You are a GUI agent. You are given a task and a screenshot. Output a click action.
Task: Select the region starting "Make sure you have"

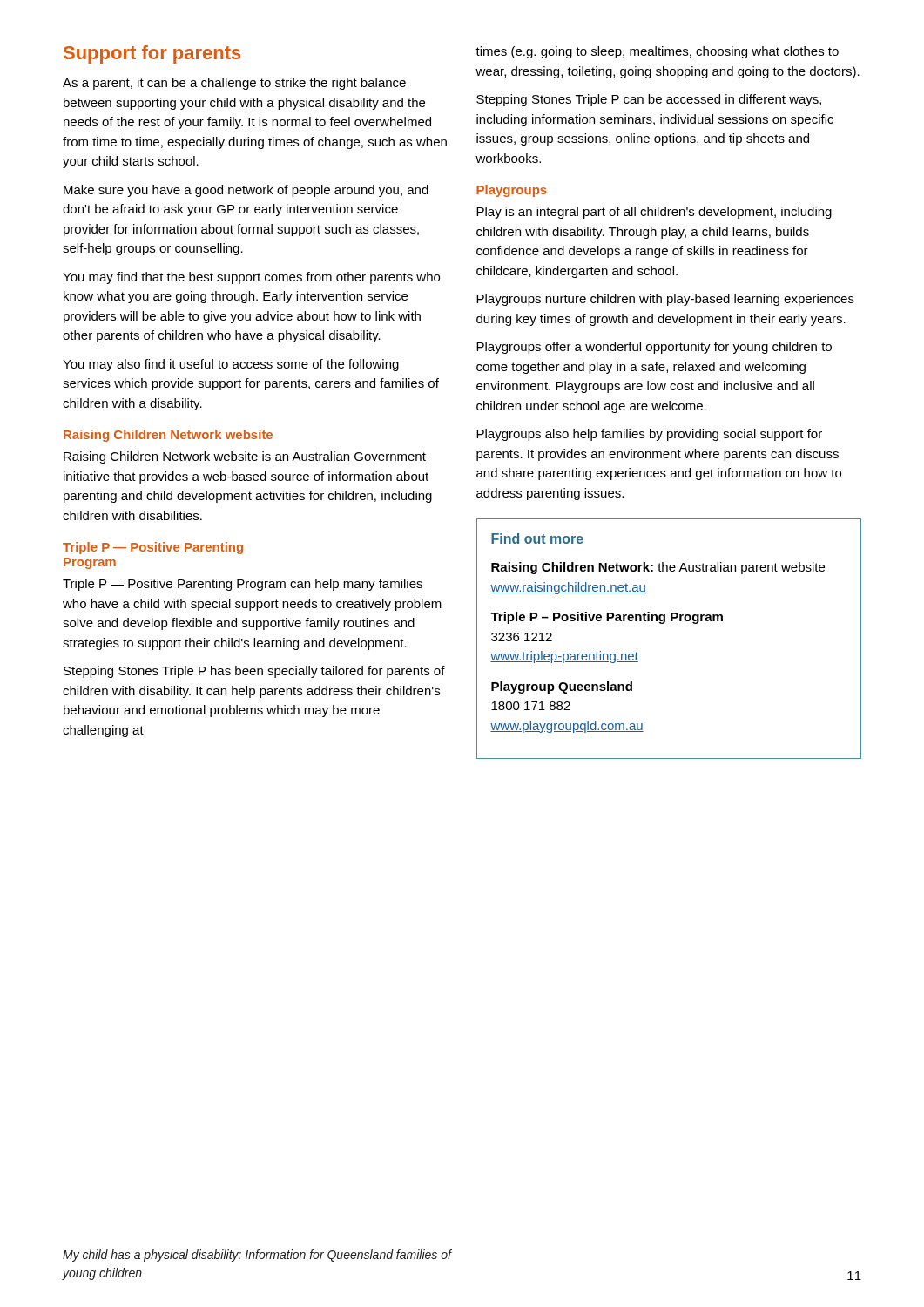[x=255, y=219]
